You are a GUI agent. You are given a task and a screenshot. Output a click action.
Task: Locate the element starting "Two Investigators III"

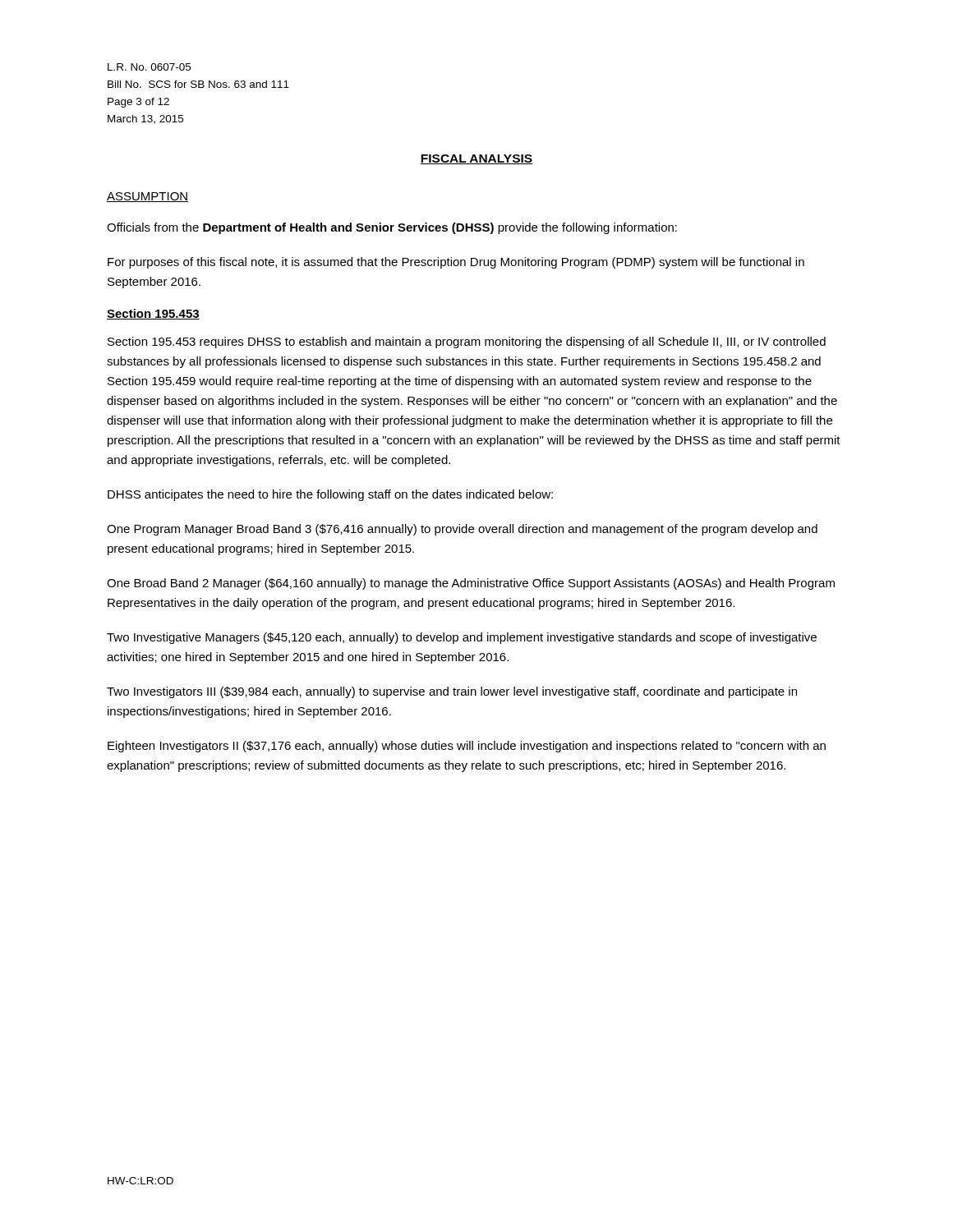coord(452,701)
